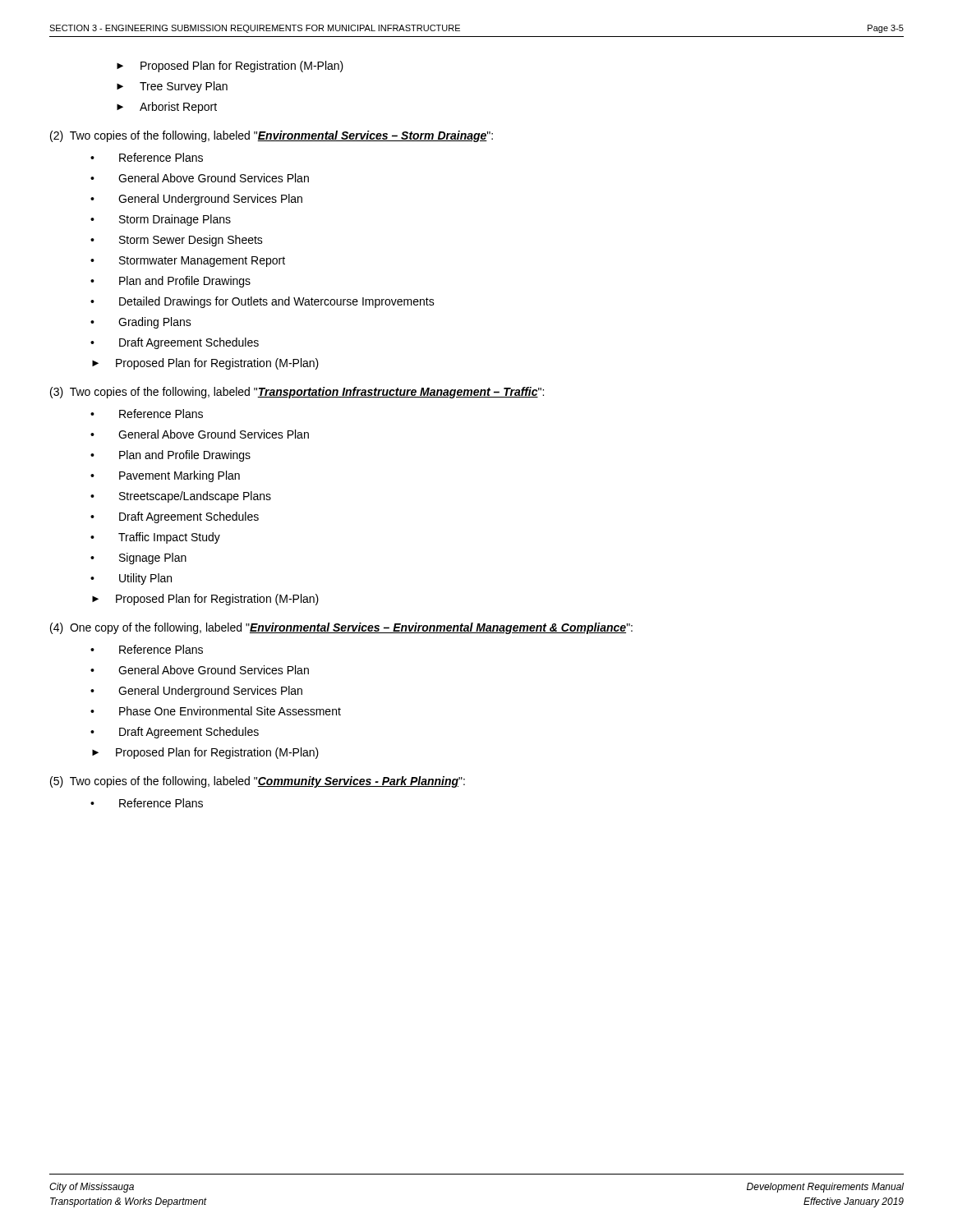953x1232 pixels.
Task: Point to the text block starting "(3) Two copies"
Action: (297, 392)
